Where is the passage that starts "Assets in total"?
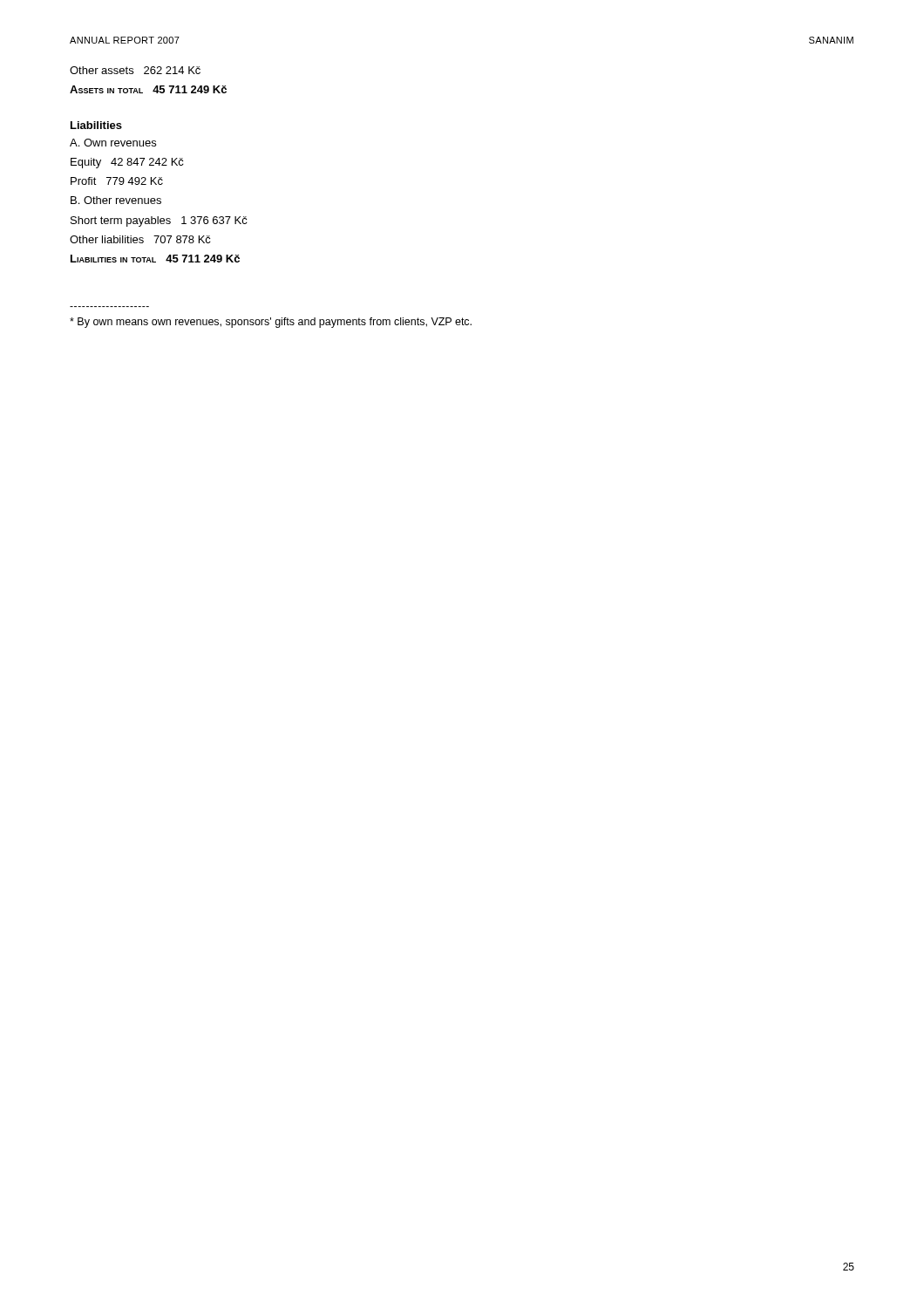 point(148,89)
